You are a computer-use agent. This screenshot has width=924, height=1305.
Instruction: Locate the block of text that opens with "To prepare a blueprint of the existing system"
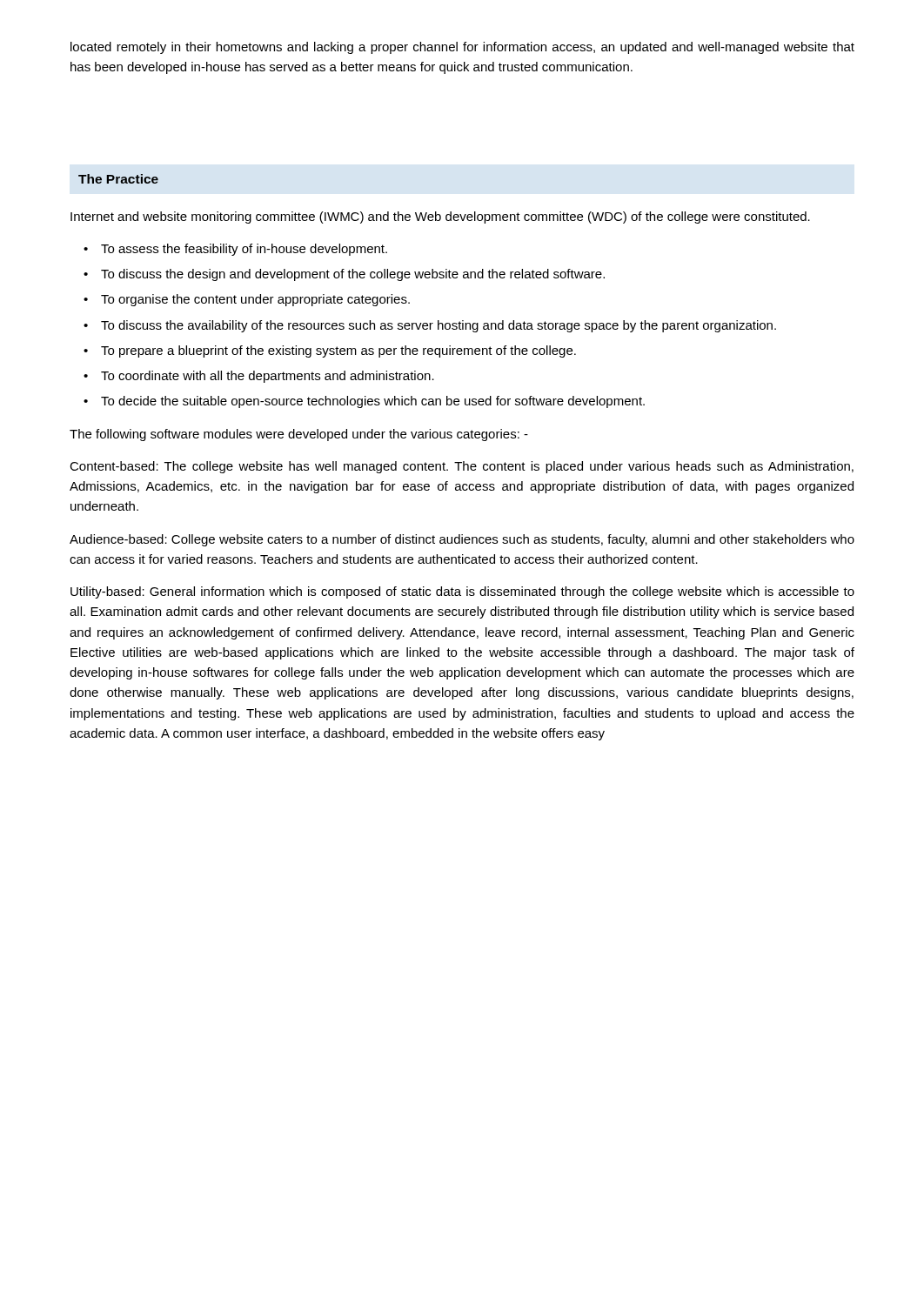pyautogui.click(x=339, y=350)
